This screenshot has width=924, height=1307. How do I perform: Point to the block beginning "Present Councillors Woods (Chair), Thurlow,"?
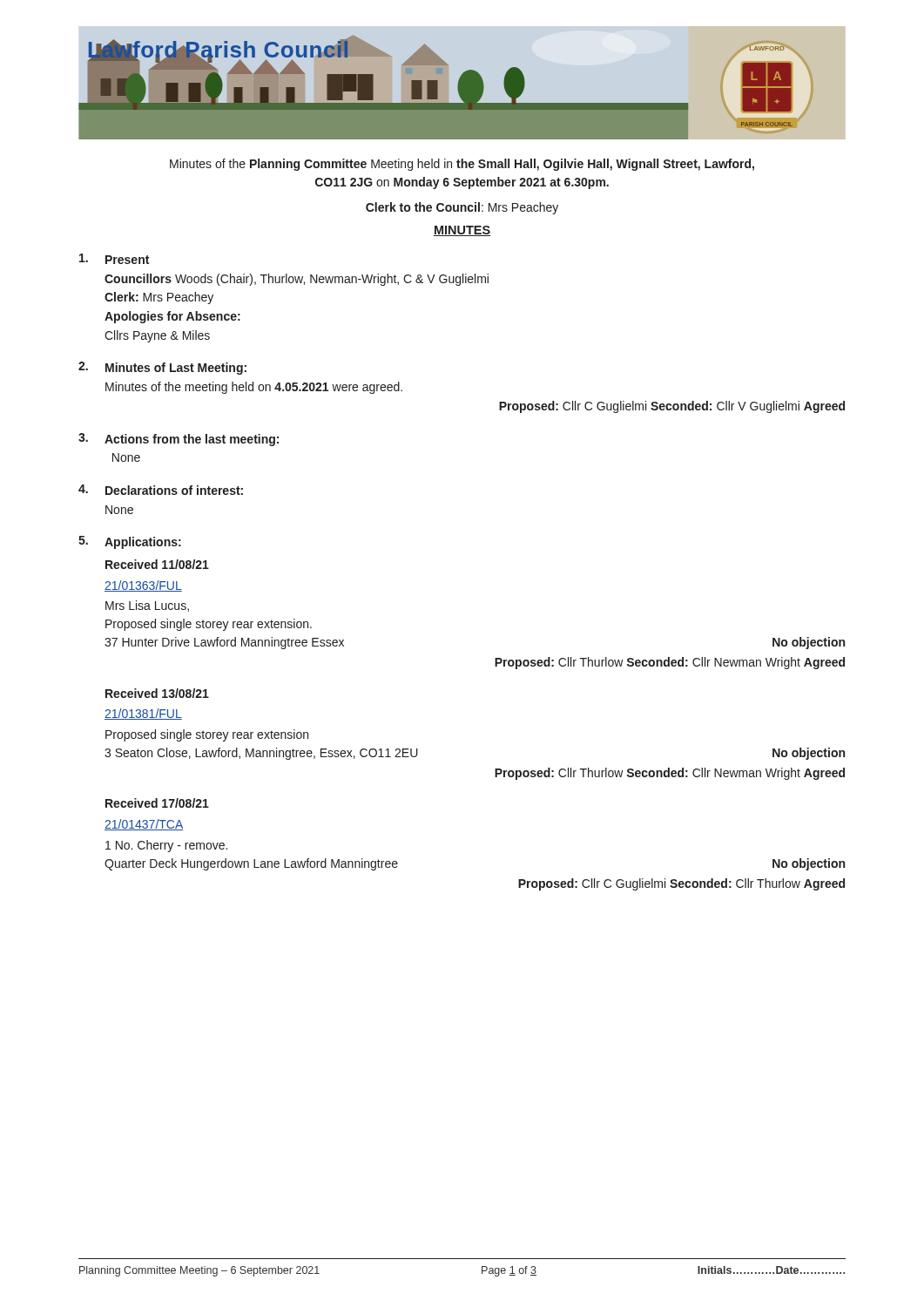coord(114,259)
